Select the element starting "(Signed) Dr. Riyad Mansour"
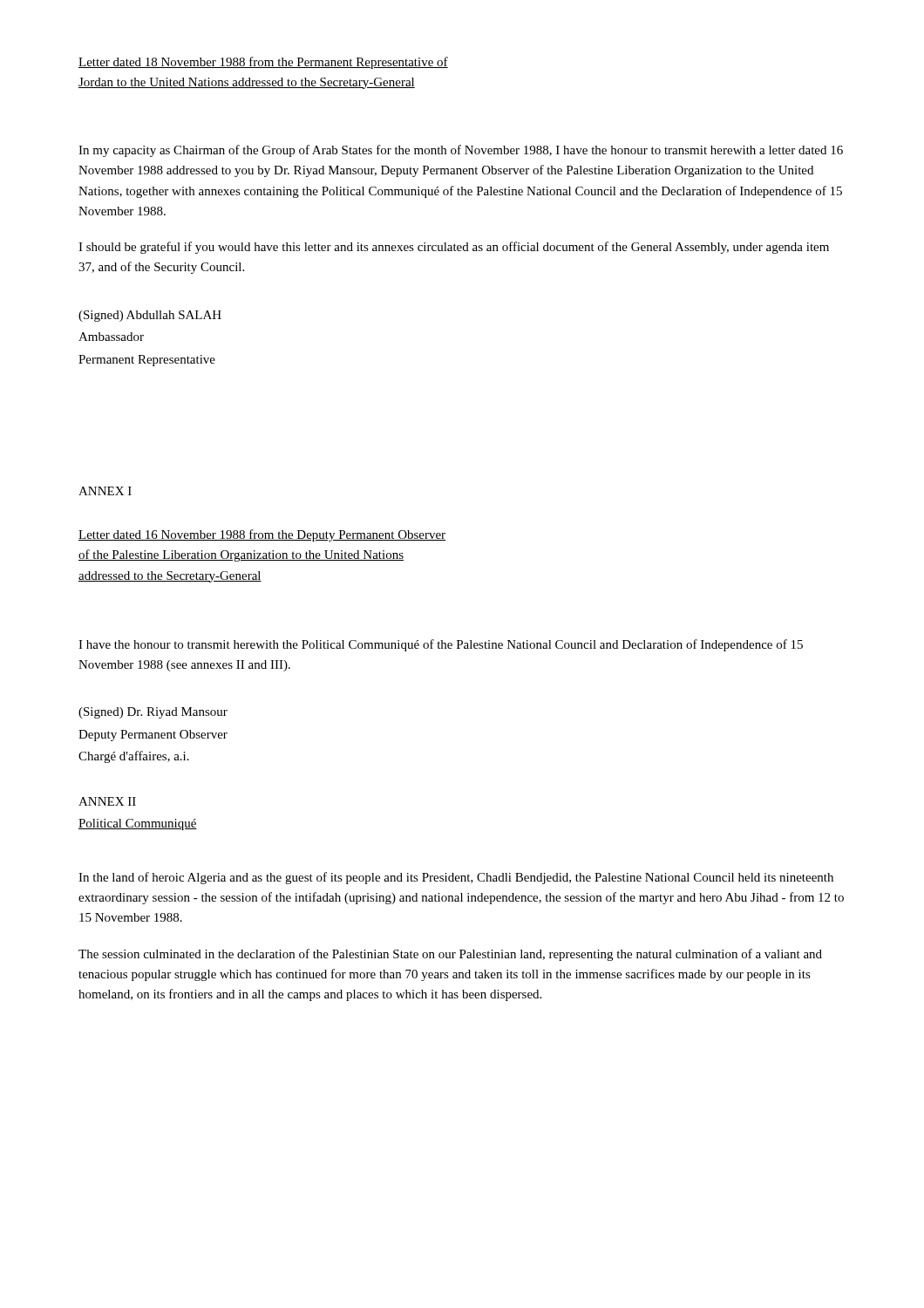The image size is (924, 1308). click(153, 734)
